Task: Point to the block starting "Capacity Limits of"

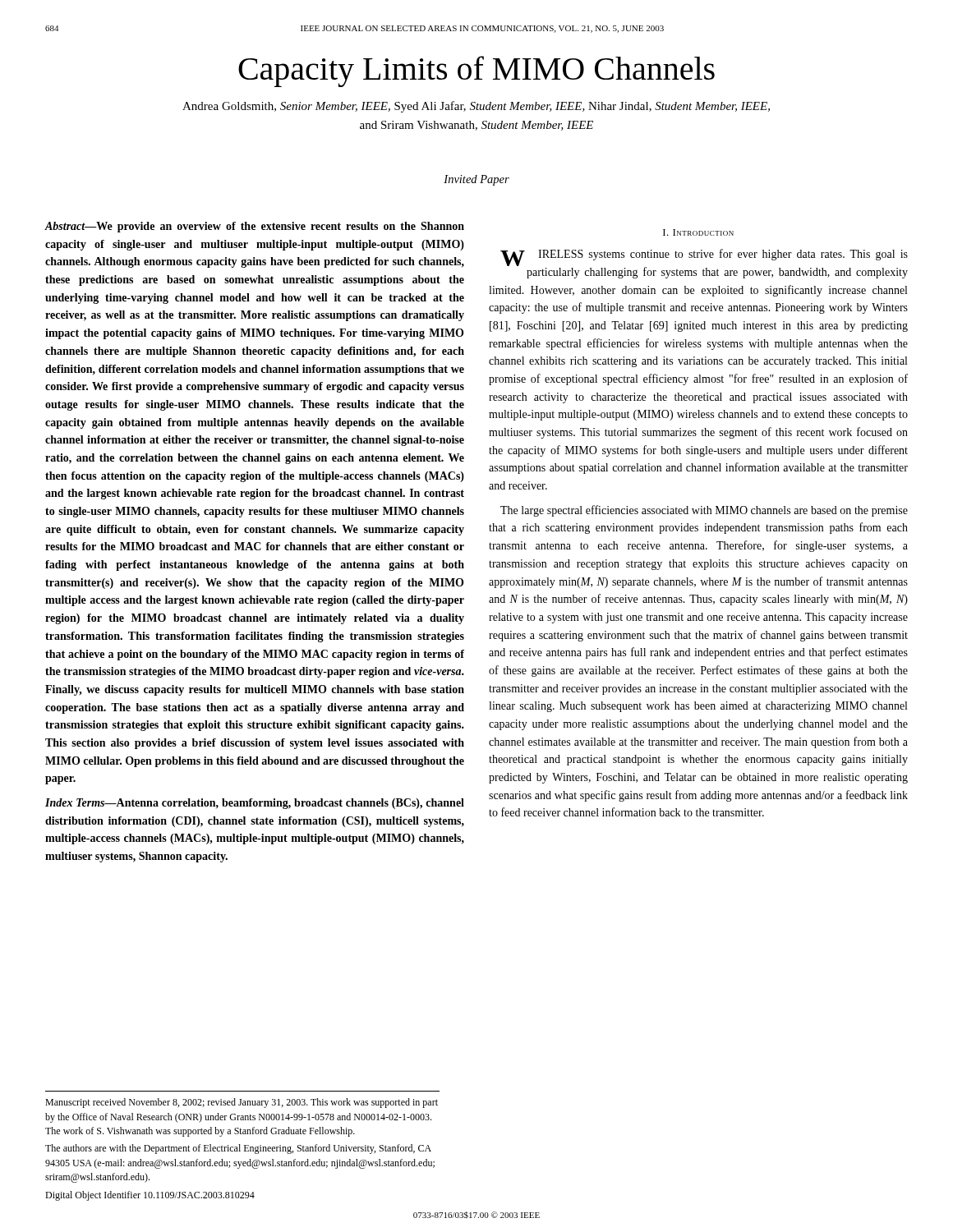Action: [476, 92]
